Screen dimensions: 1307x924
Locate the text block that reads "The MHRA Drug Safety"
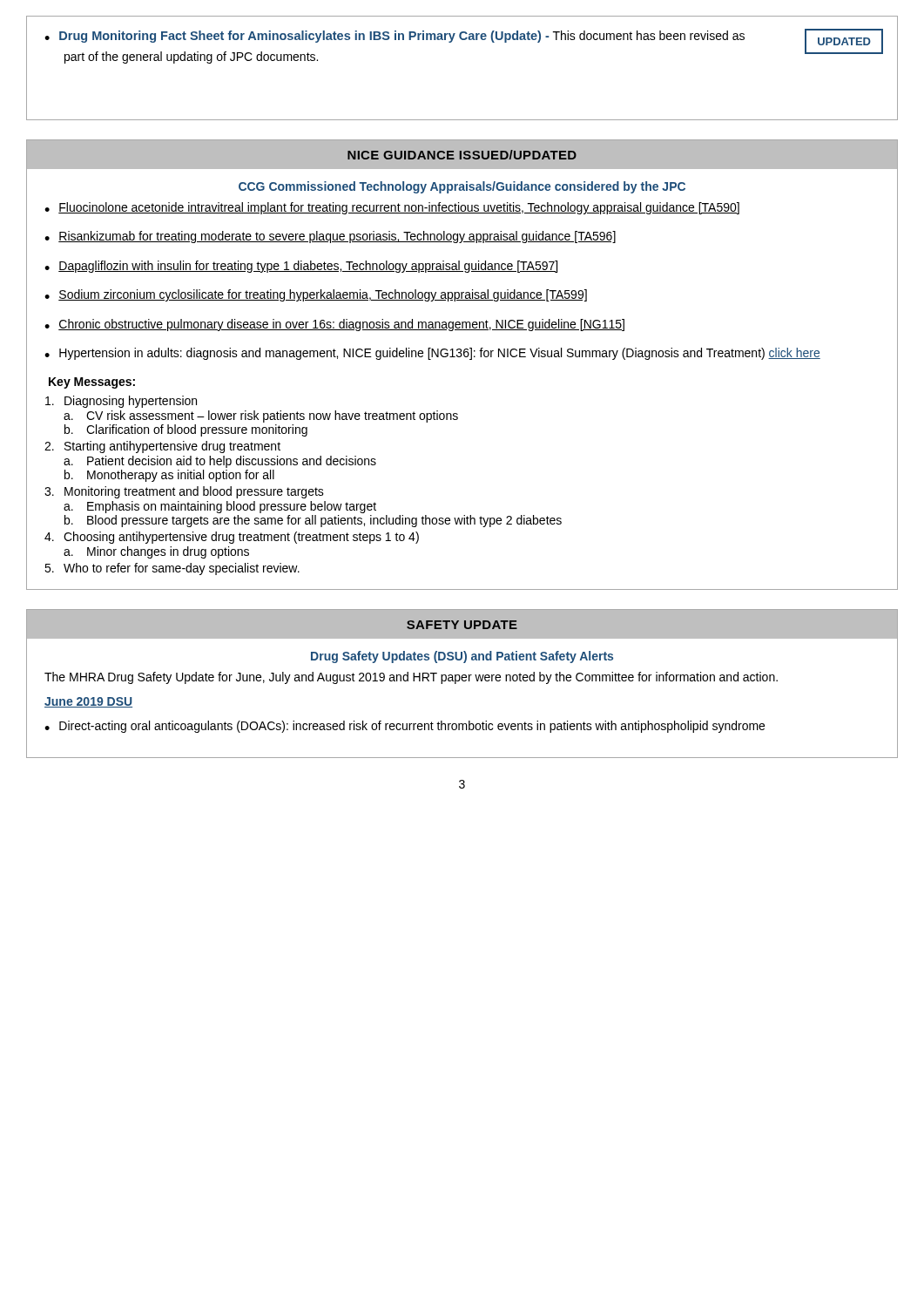(412, 677)
